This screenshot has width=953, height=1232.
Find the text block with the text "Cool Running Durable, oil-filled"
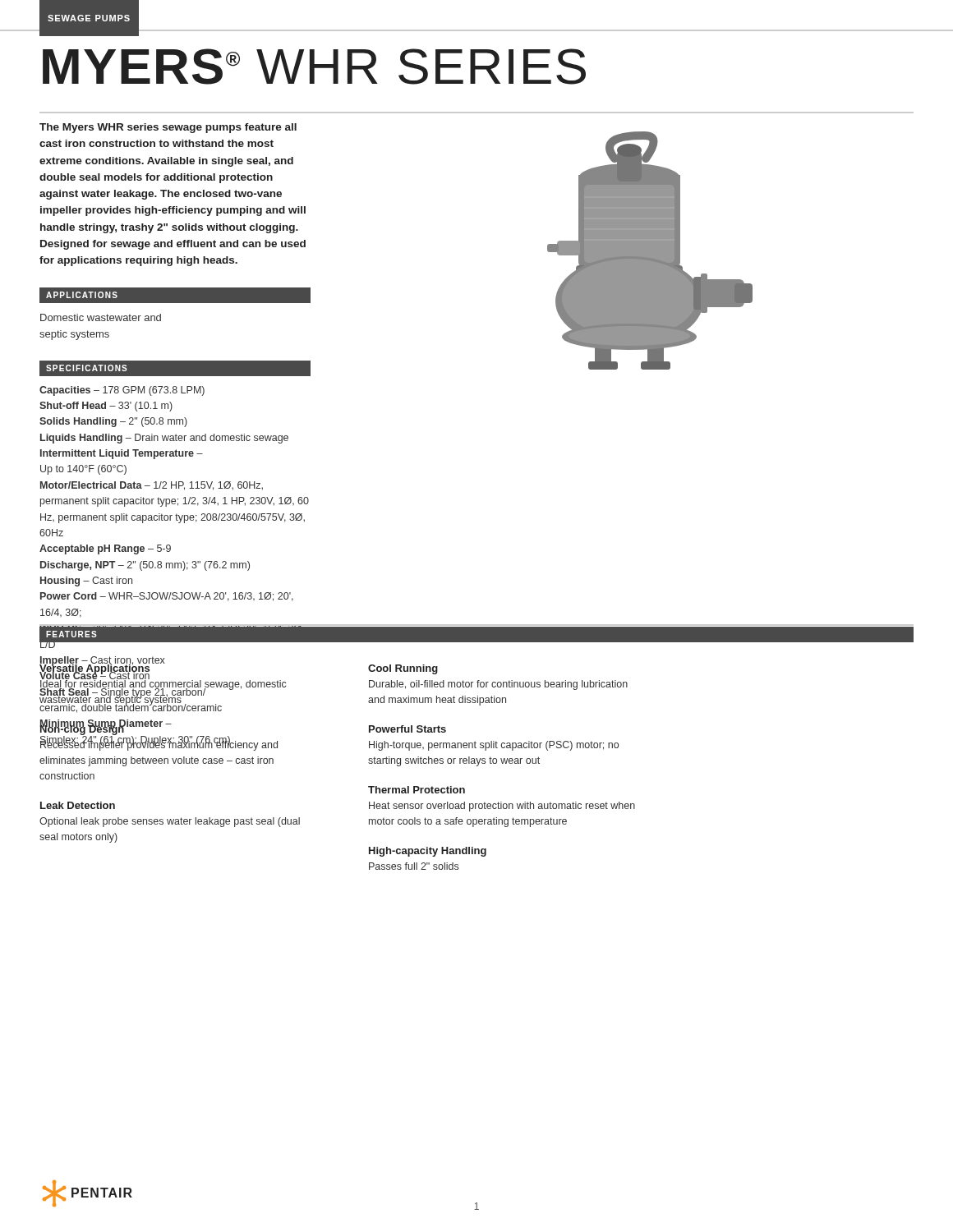tap(508, 685)
